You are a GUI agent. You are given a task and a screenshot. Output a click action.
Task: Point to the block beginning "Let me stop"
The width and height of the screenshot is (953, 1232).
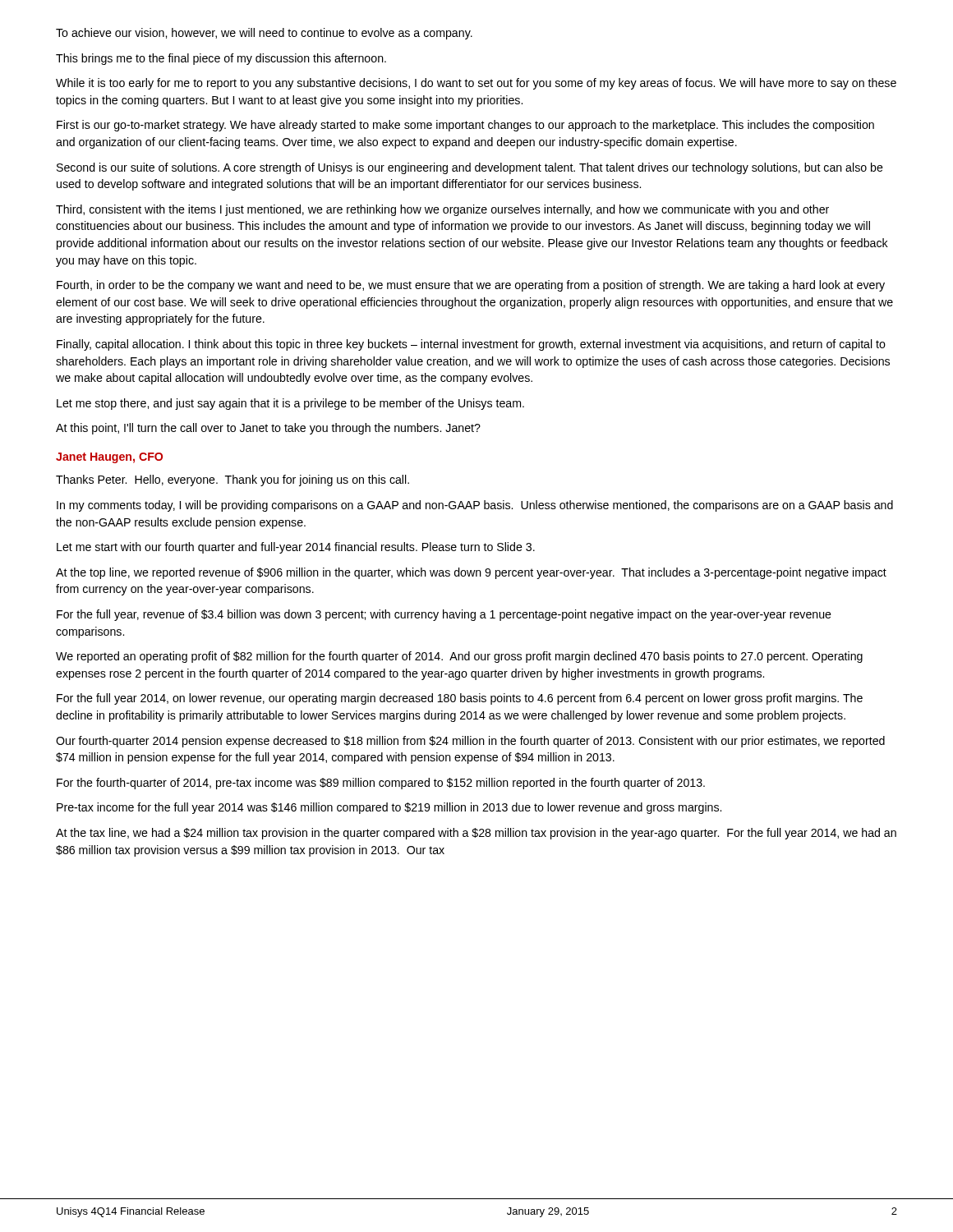point(290,403)
